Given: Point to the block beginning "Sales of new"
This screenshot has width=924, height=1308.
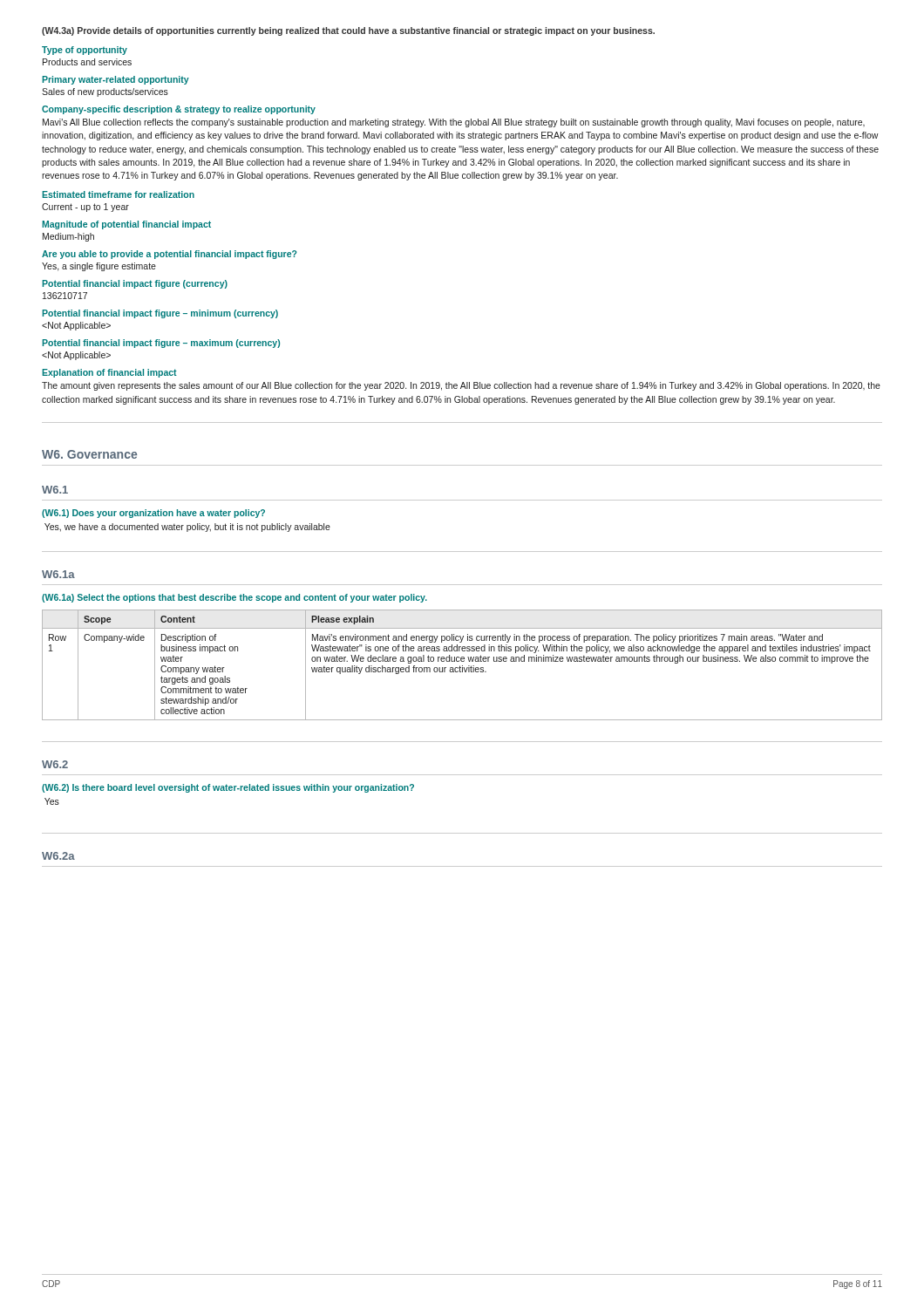Looking at the screenshot, I should pos(105,92).
